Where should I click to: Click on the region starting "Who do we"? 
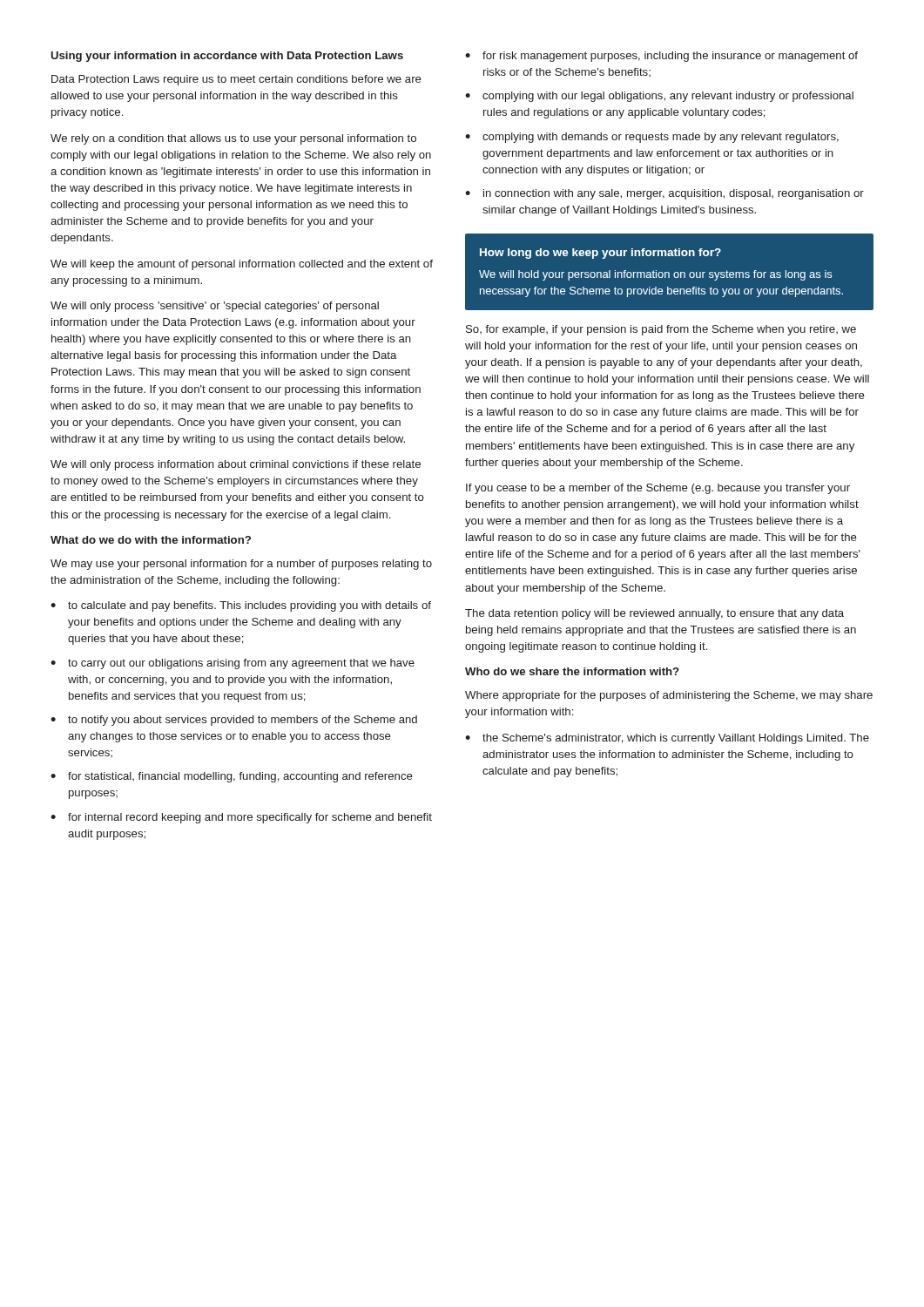click(x=572, y=672)
